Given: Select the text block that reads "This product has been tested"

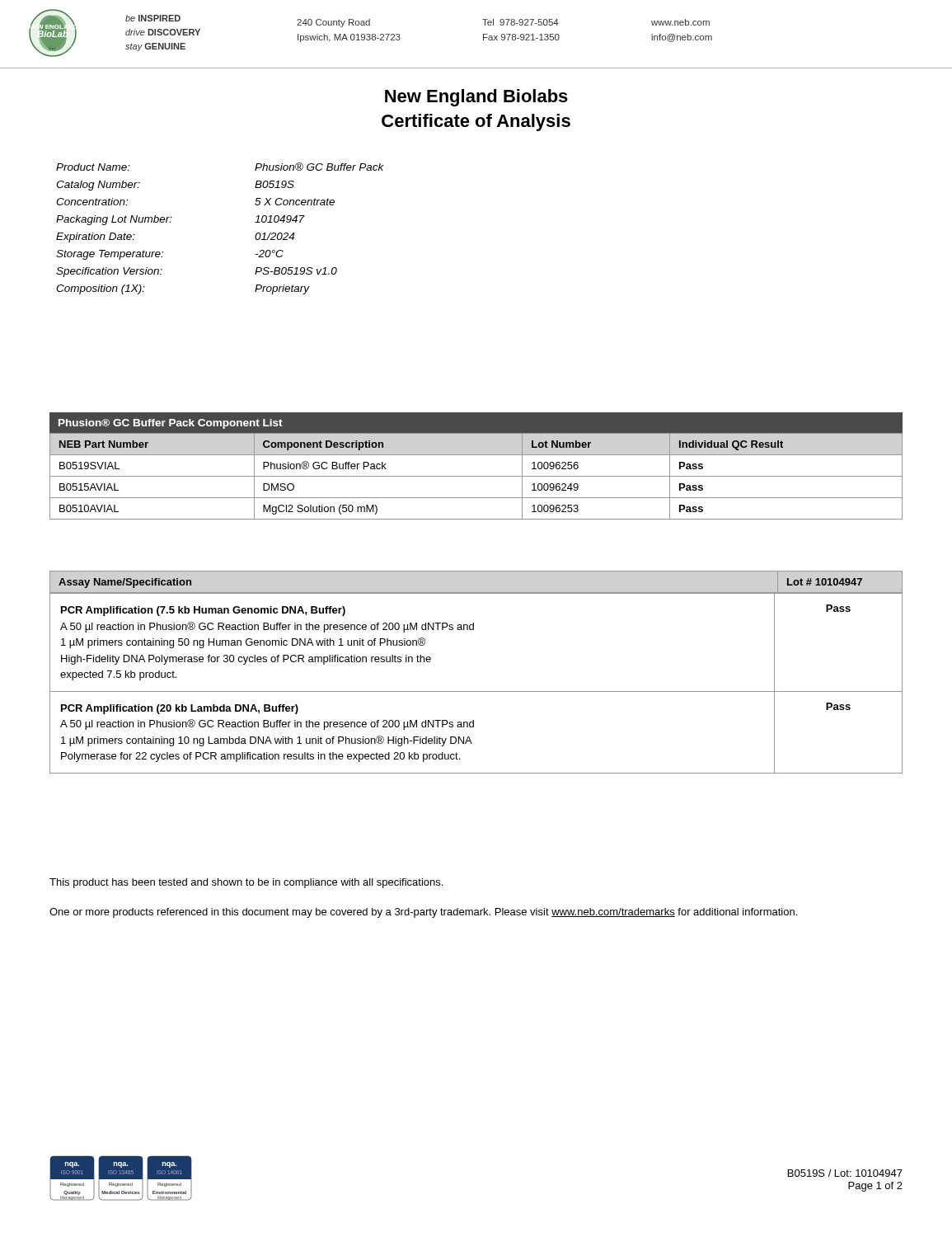Looking at the screenshot, I should click(247, 882).
